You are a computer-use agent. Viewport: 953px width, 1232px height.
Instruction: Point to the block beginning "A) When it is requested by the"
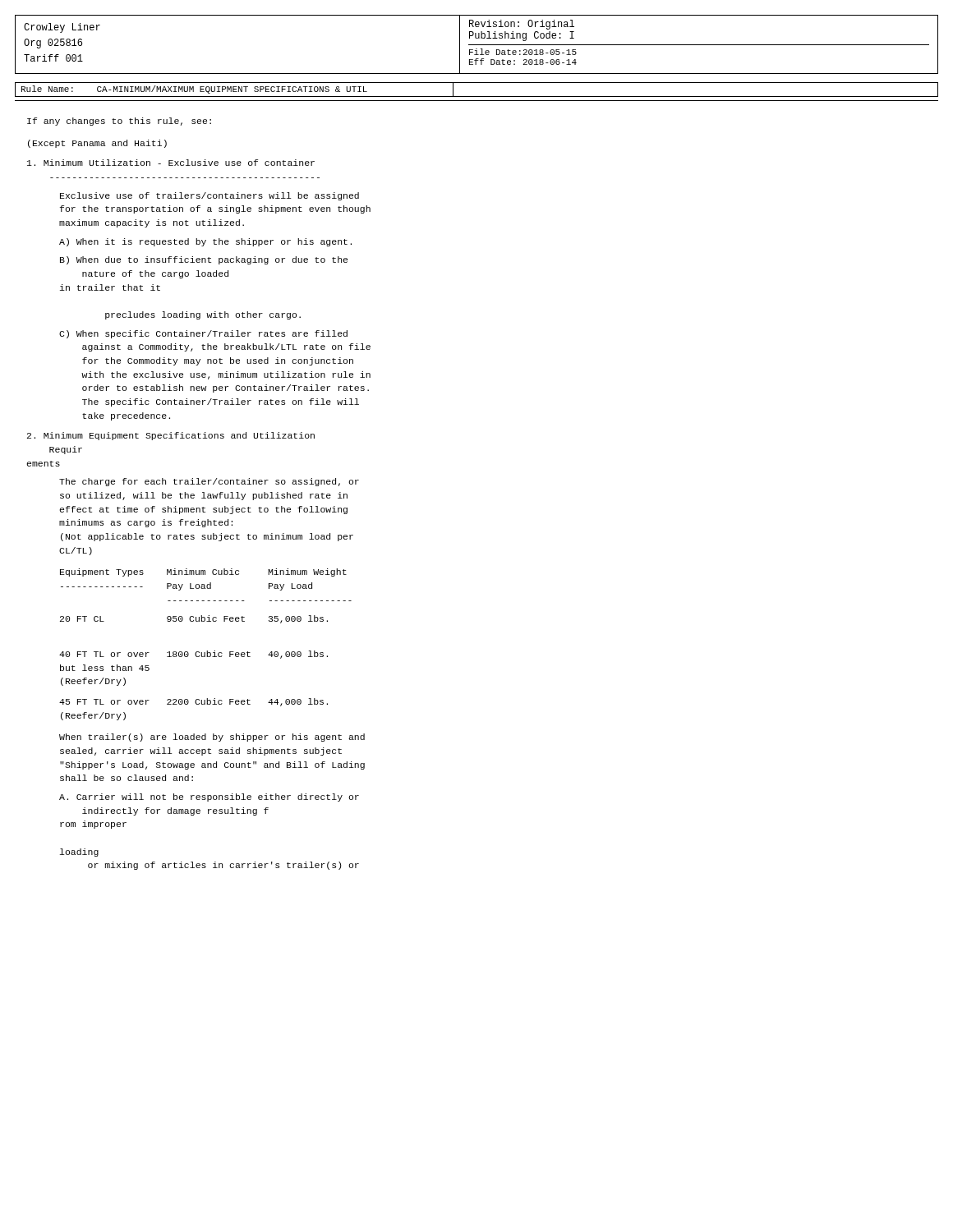(x=207, y=242)
